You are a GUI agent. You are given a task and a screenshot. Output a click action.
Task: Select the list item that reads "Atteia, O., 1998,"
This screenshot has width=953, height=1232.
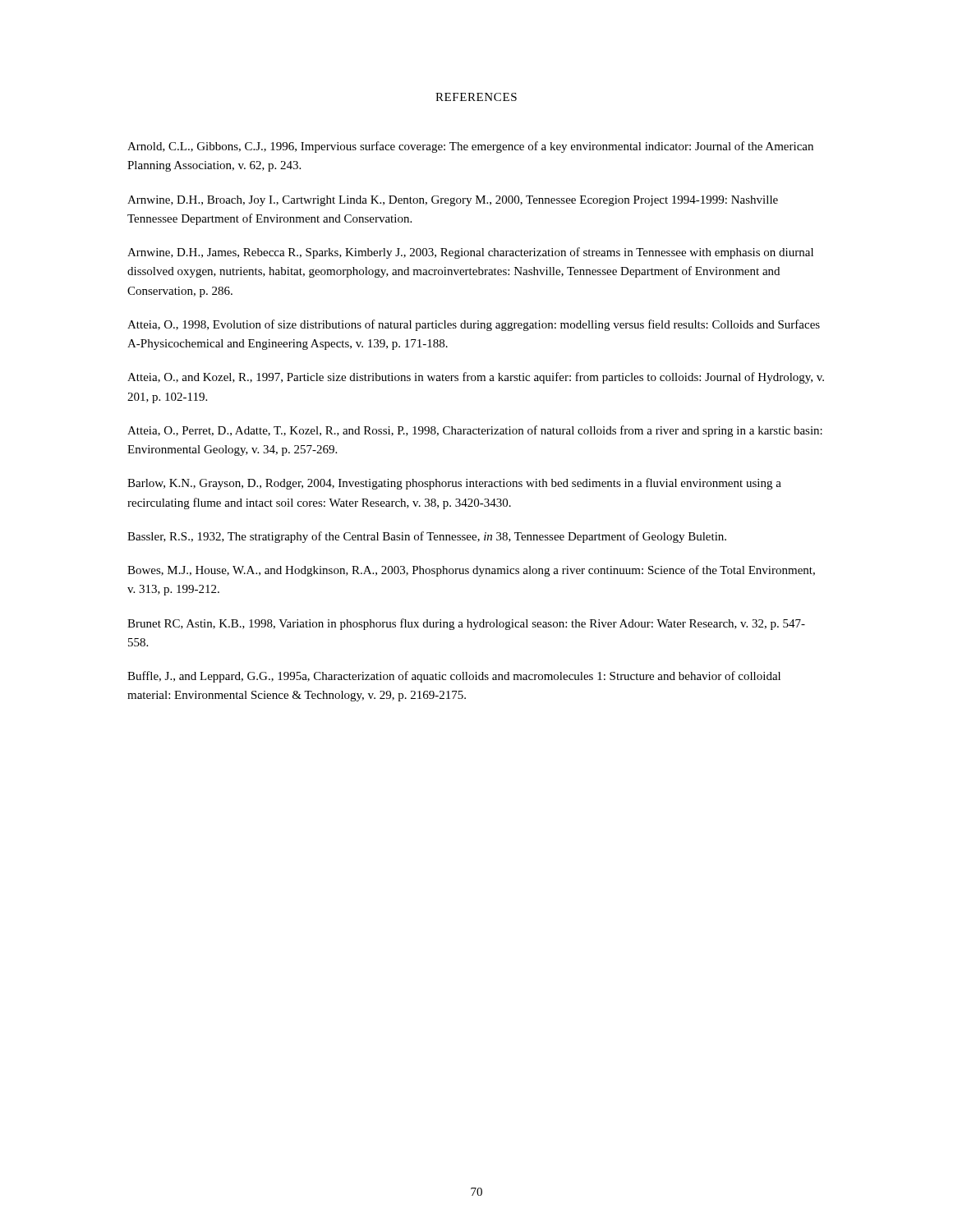(474, 334)
